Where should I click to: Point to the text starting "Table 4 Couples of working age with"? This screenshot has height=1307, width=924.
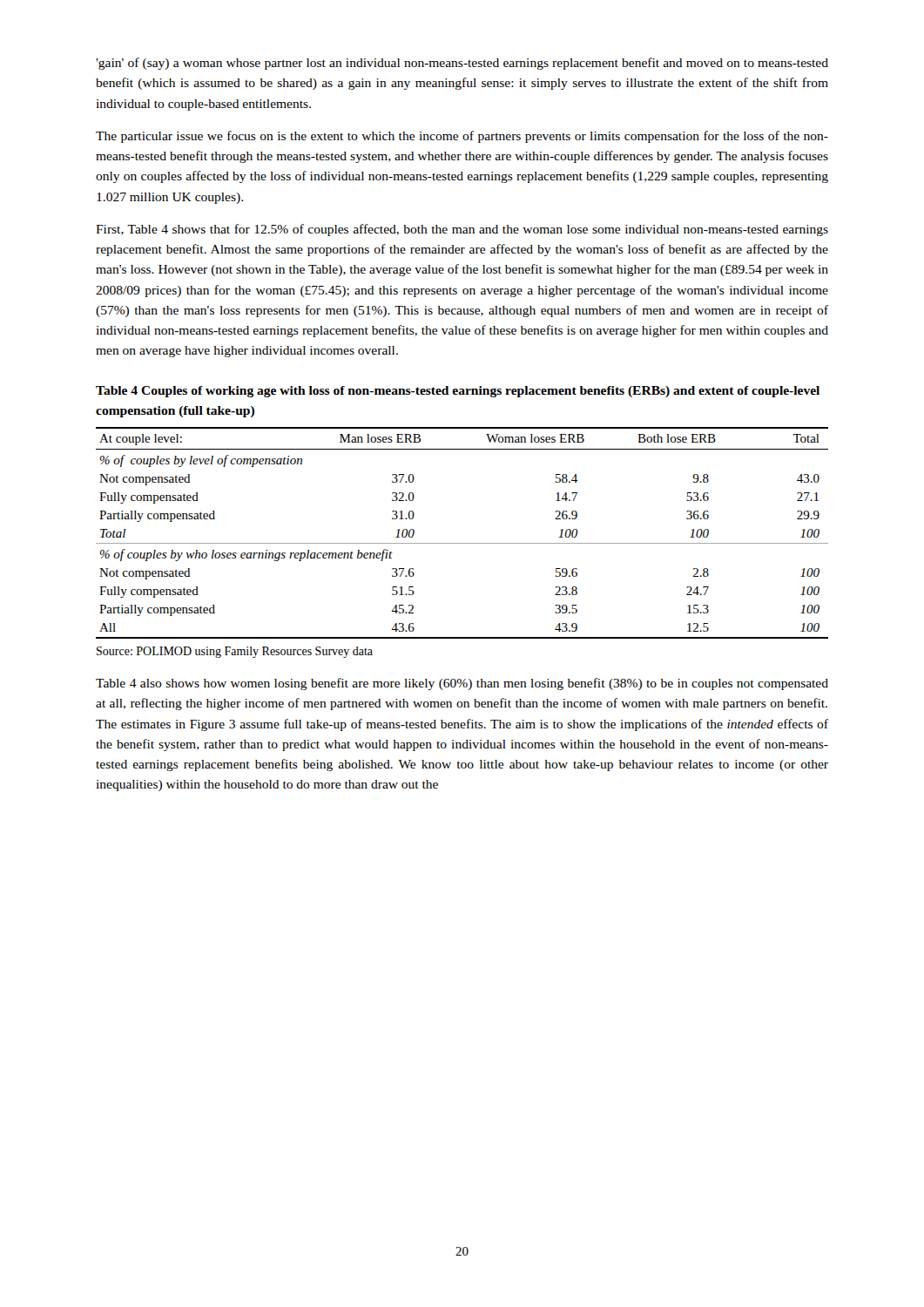[x=462, y=400]
